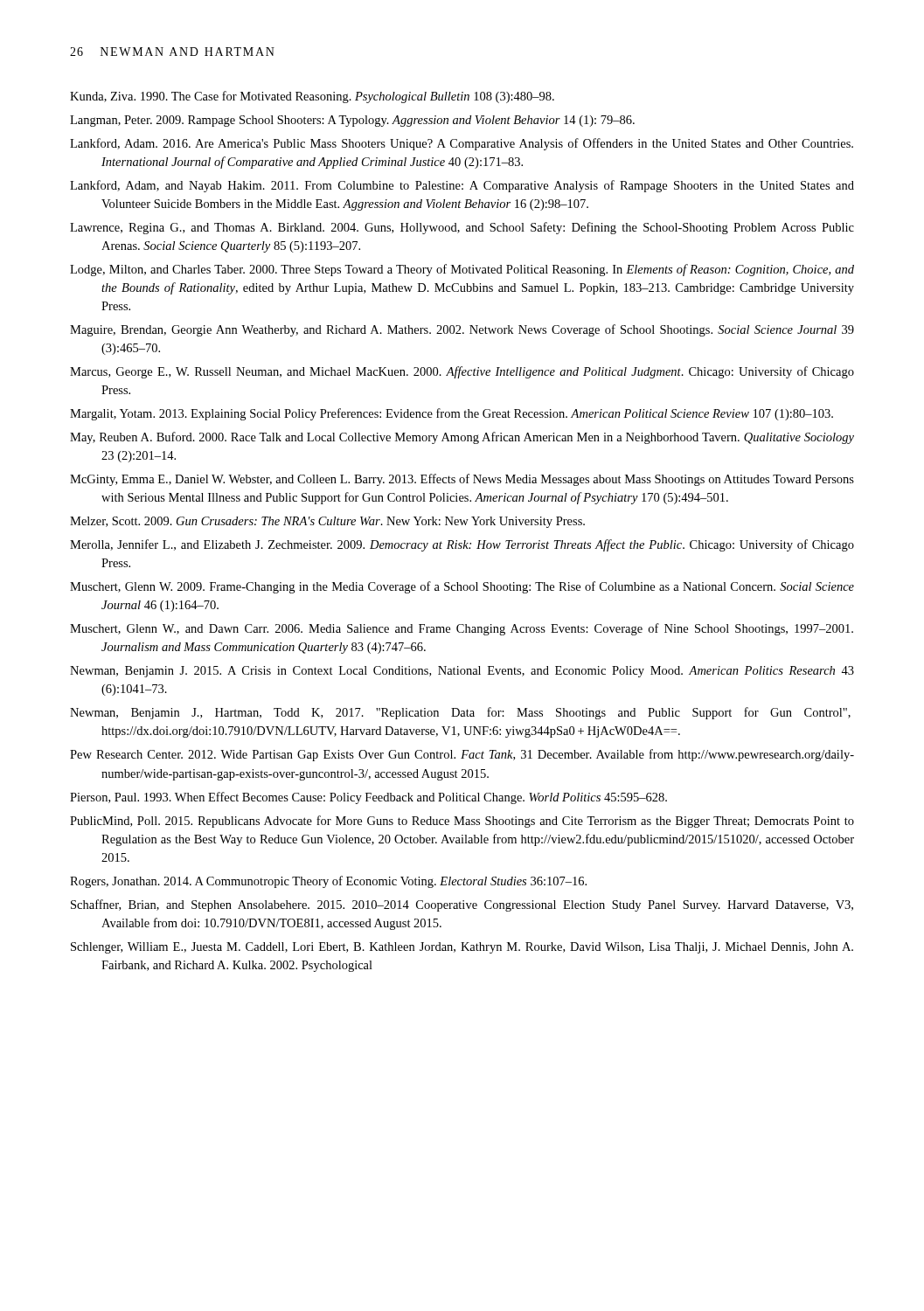
Task: Locate the region starting "Lodge, Milton, and Charles Taber. 2000. Three"
Action: click(462, 288)
